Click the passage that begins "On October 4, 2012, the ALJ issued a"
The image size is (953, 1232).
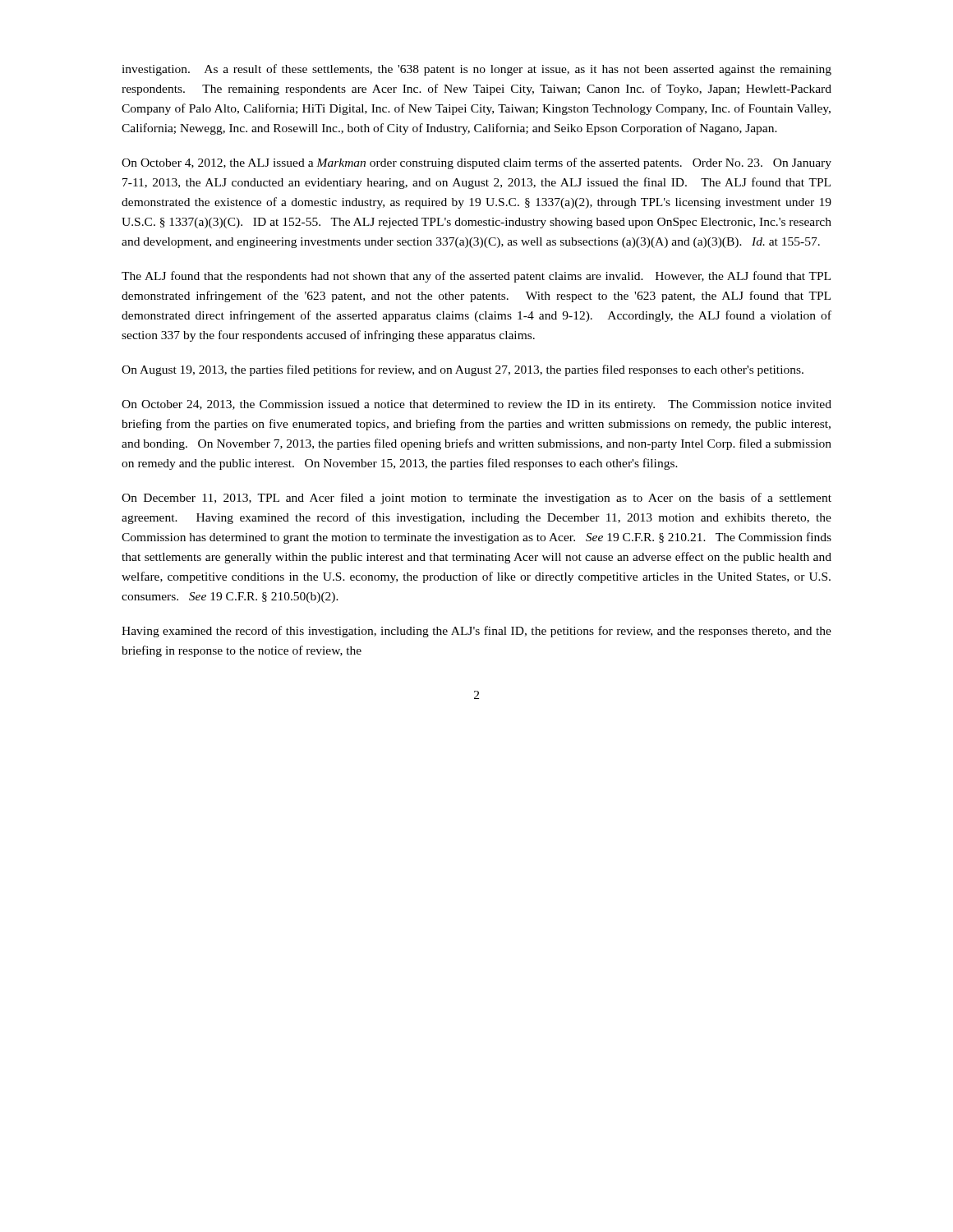coord(476,202)
